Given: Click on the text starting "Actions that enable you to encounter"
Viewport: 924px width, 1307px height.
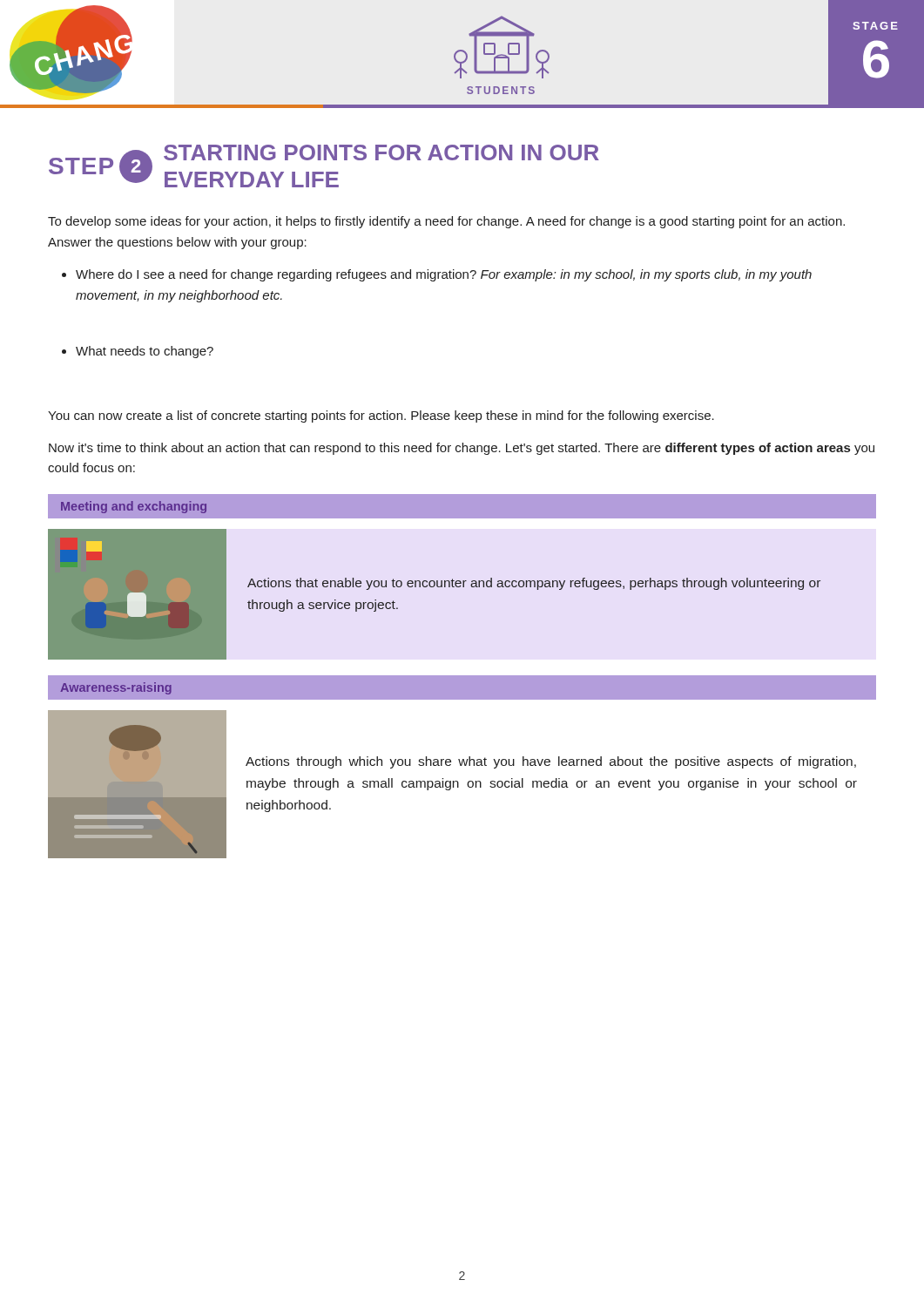Looking at the screenshot, I should pyautogui.click(x=534, y=593).
